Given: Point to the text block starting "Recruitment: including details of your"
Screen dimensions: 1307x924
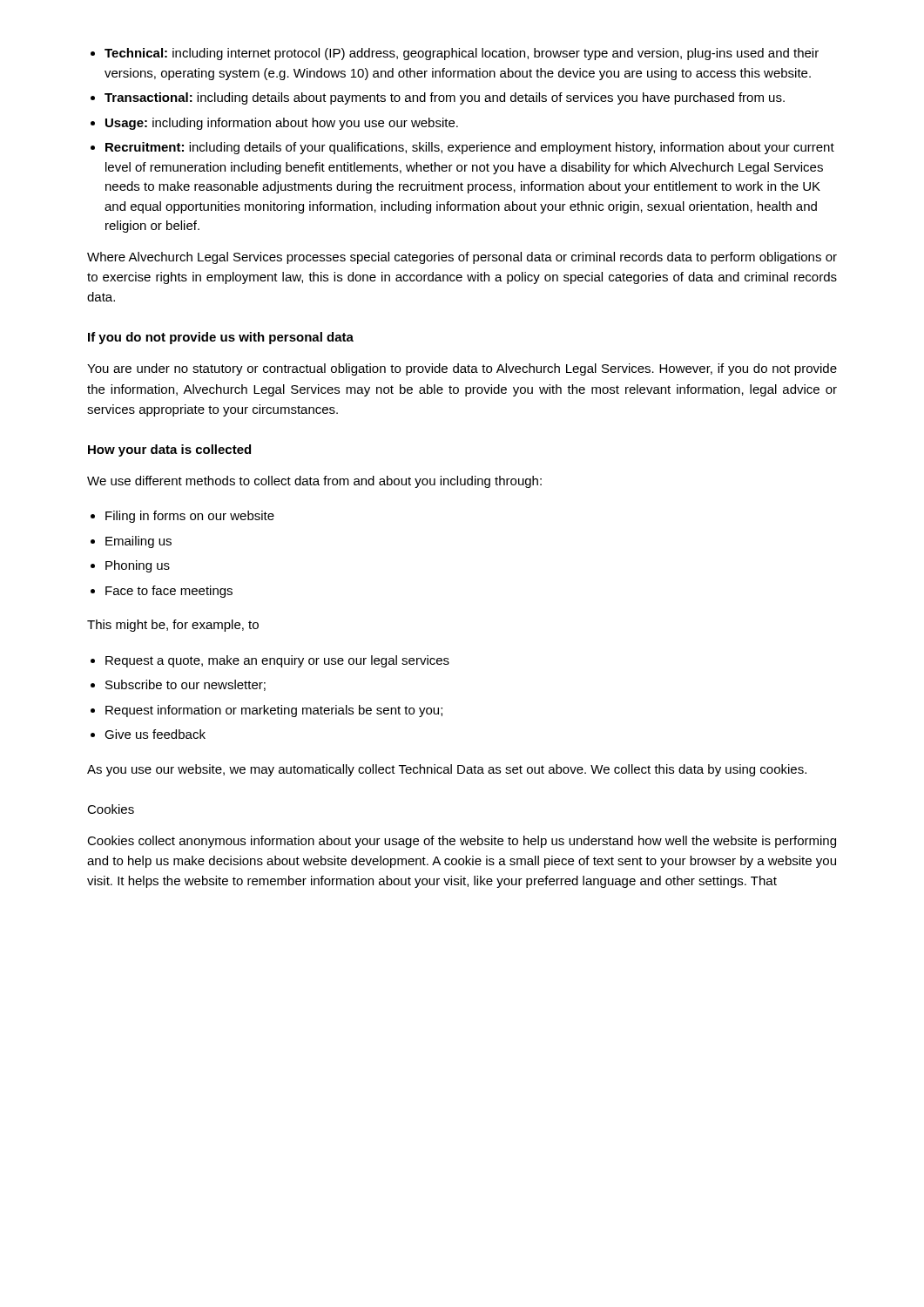Looking at the screenshot, I should 469,186.
